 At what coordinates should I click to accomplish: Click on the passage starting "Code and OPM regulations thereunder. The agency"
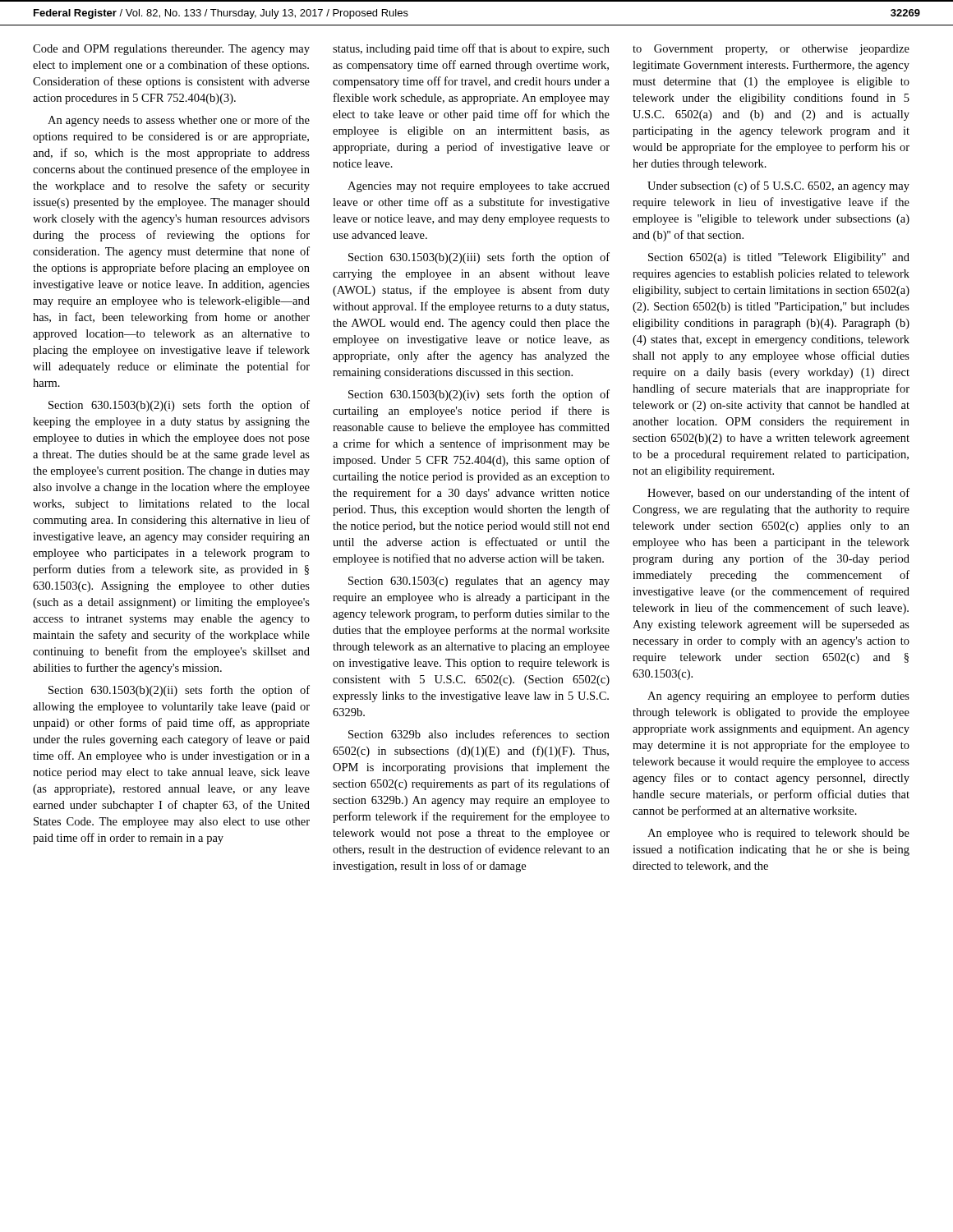pos(171,443)
